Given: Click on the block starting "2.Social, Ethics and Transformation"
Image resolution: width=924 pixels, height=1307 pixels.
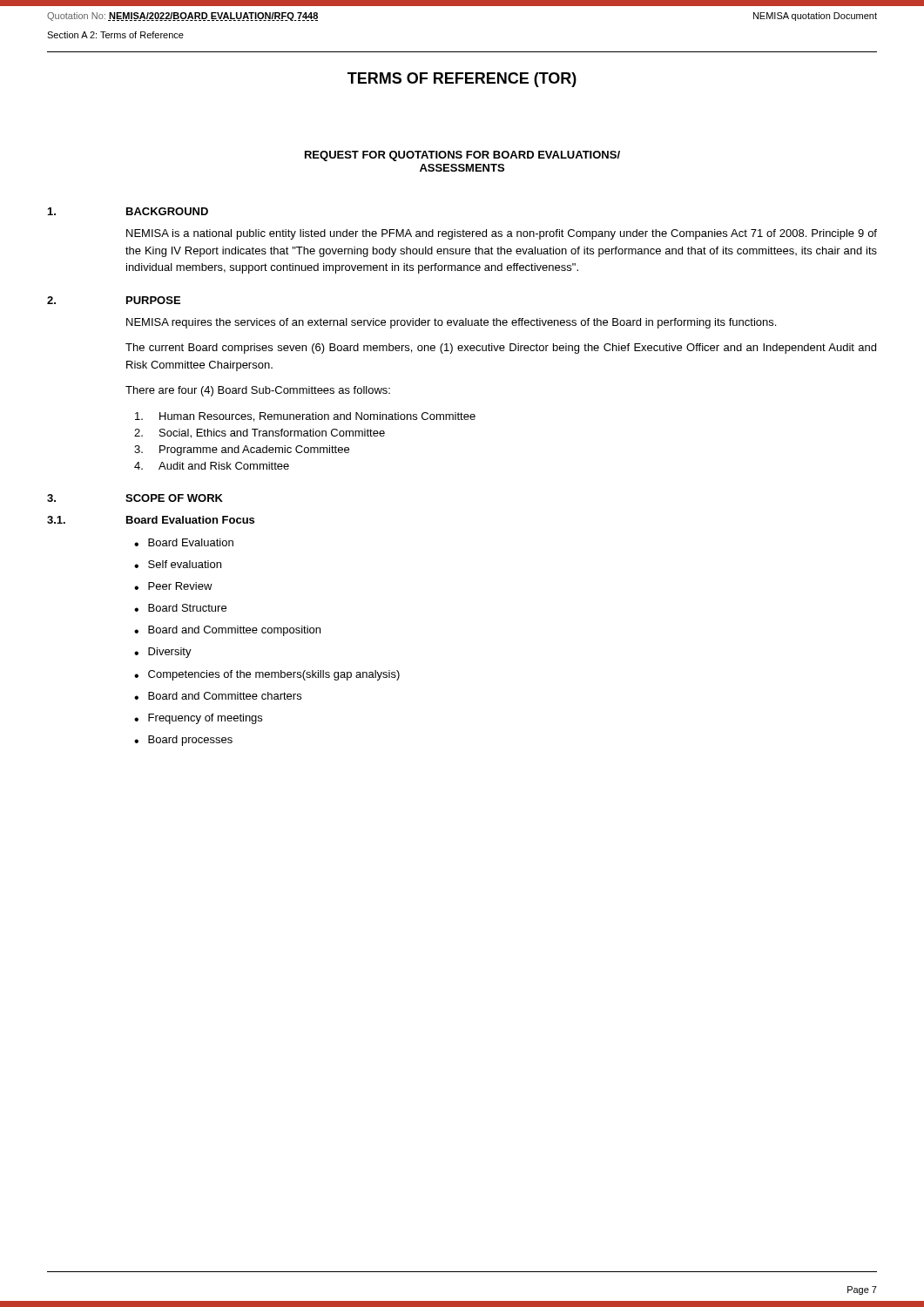Looking at the screenshot, I should pos(260,432).
